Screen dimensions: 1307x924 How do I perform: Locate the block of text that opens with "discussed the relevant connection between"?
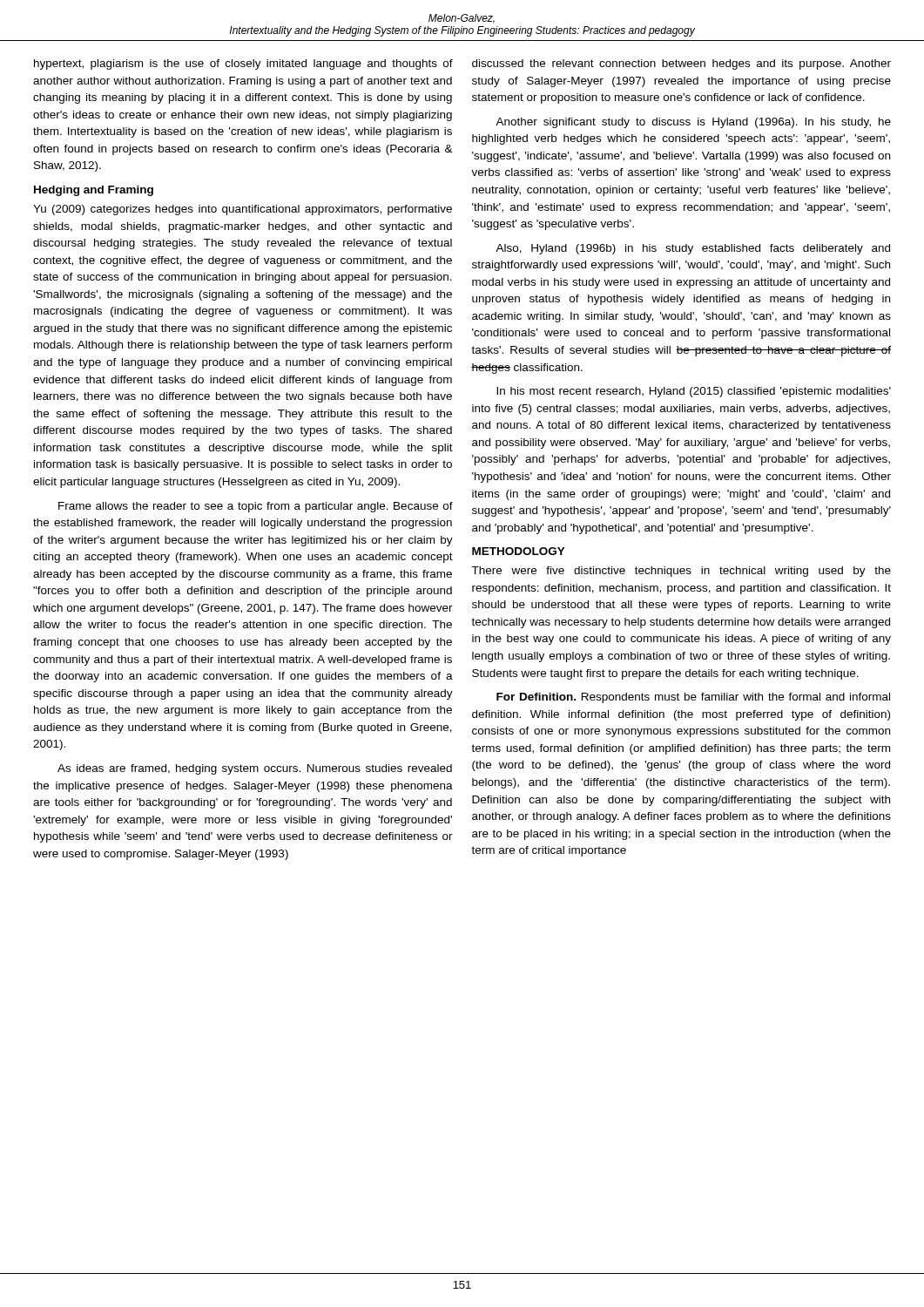tap(681, 295)
